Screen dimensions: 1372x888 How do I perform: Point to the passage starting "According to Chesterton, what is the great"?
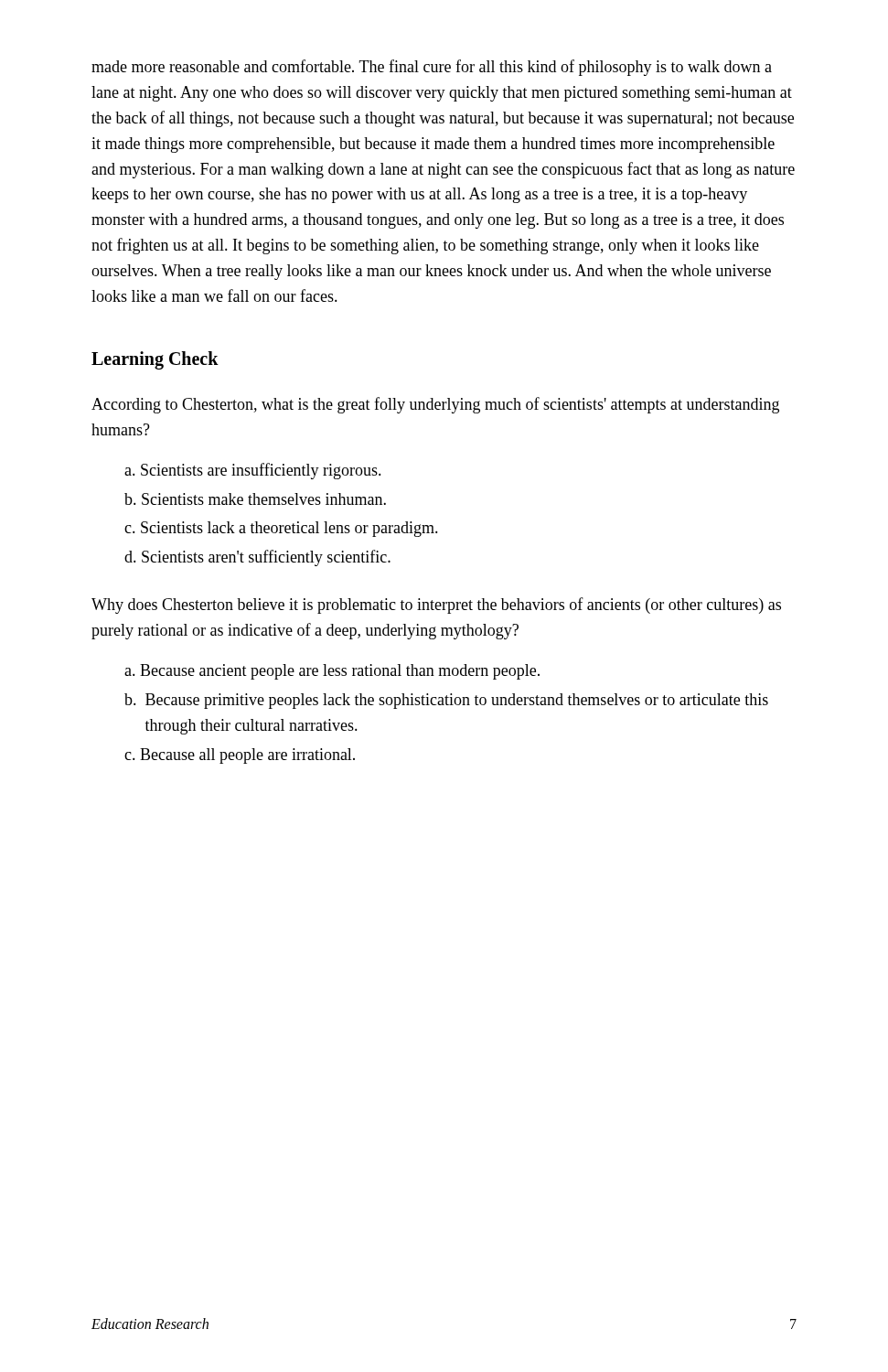[436, 417]
